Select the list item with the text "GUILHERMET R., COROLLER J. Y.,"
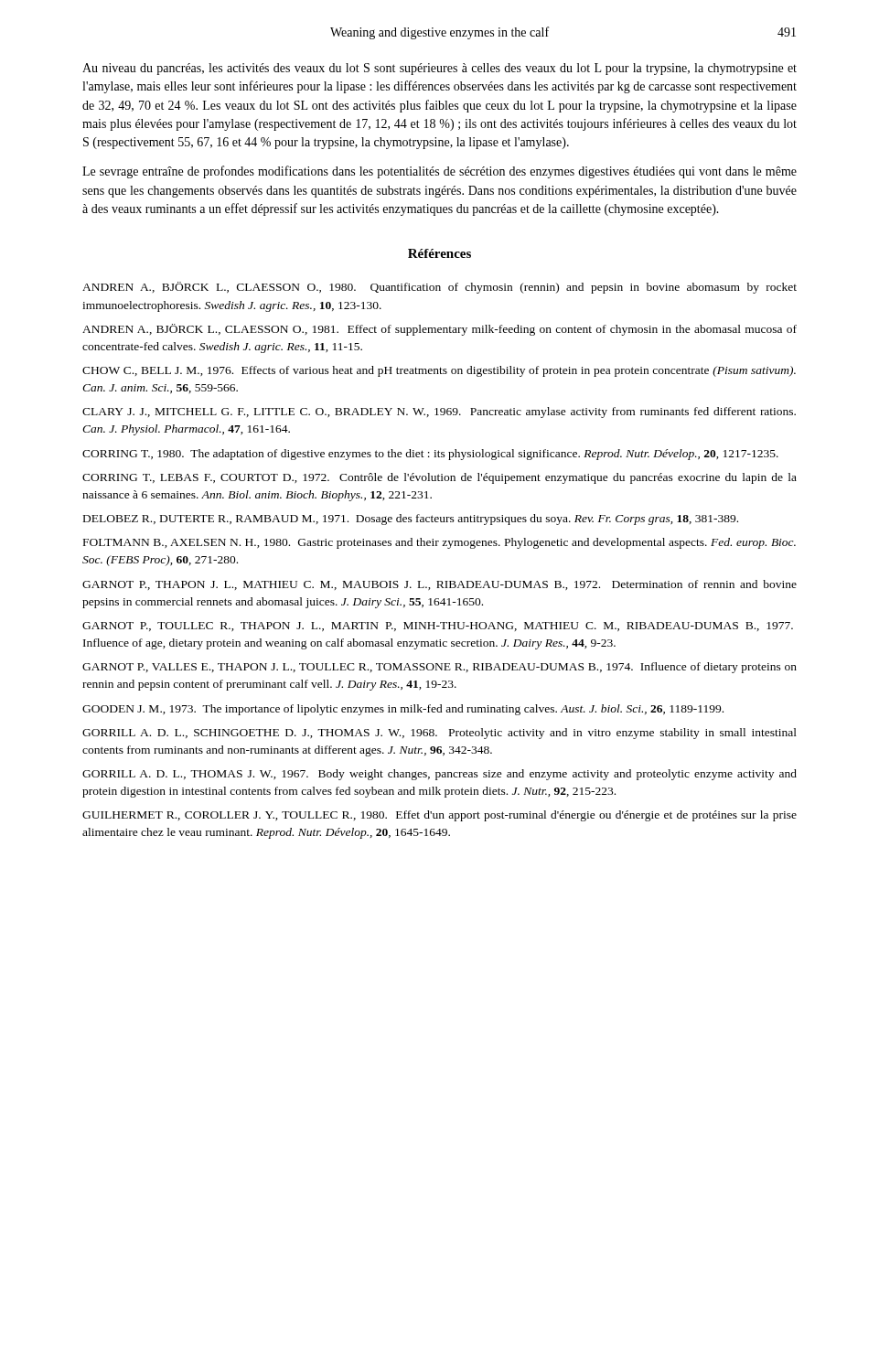The height and width of the screenshot is (1372, 879). (x=440, y=824)
